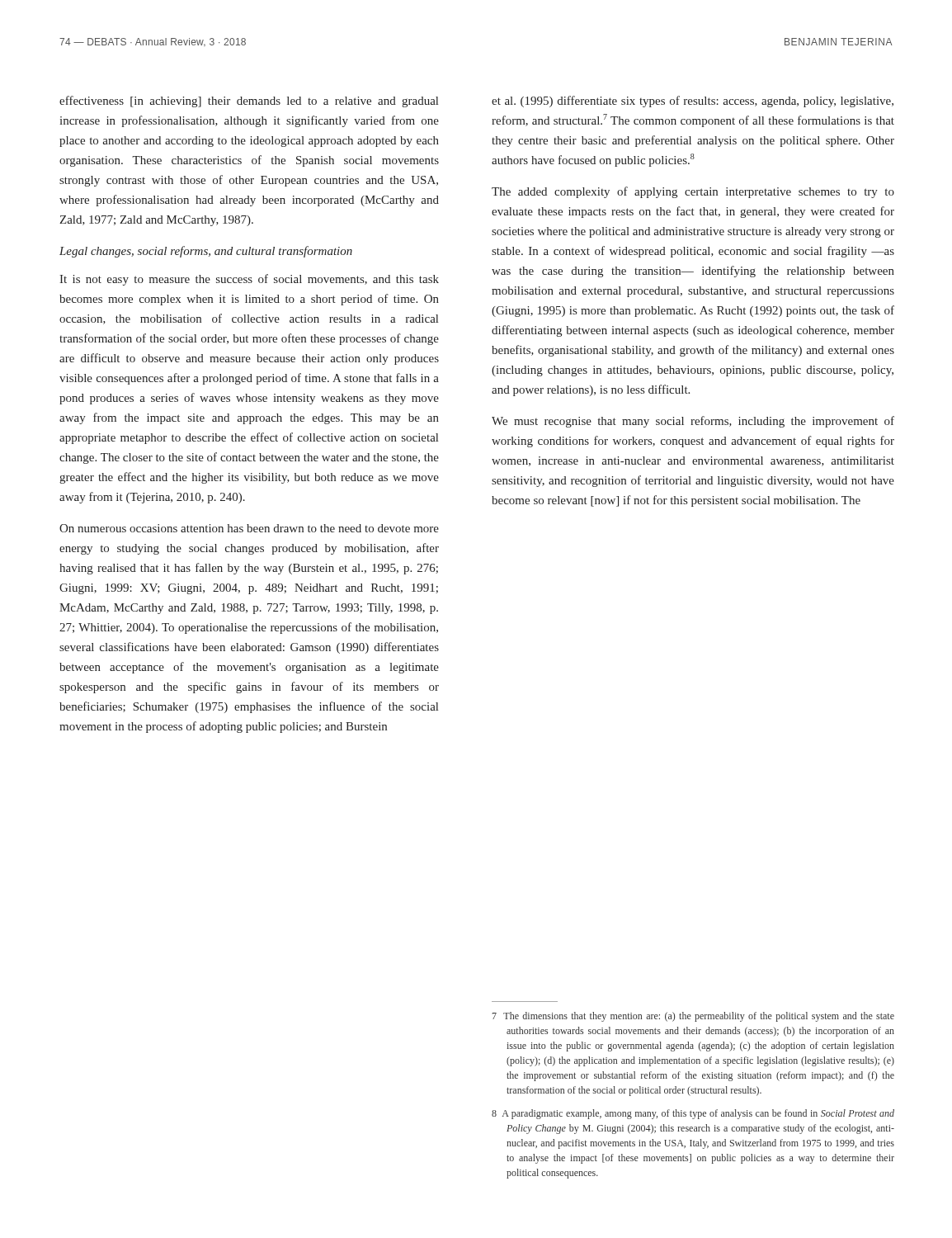Locate the element starting "It is not"
Image resolution: width=952 pixels, height=1238 pixels.
click(249, 388)
